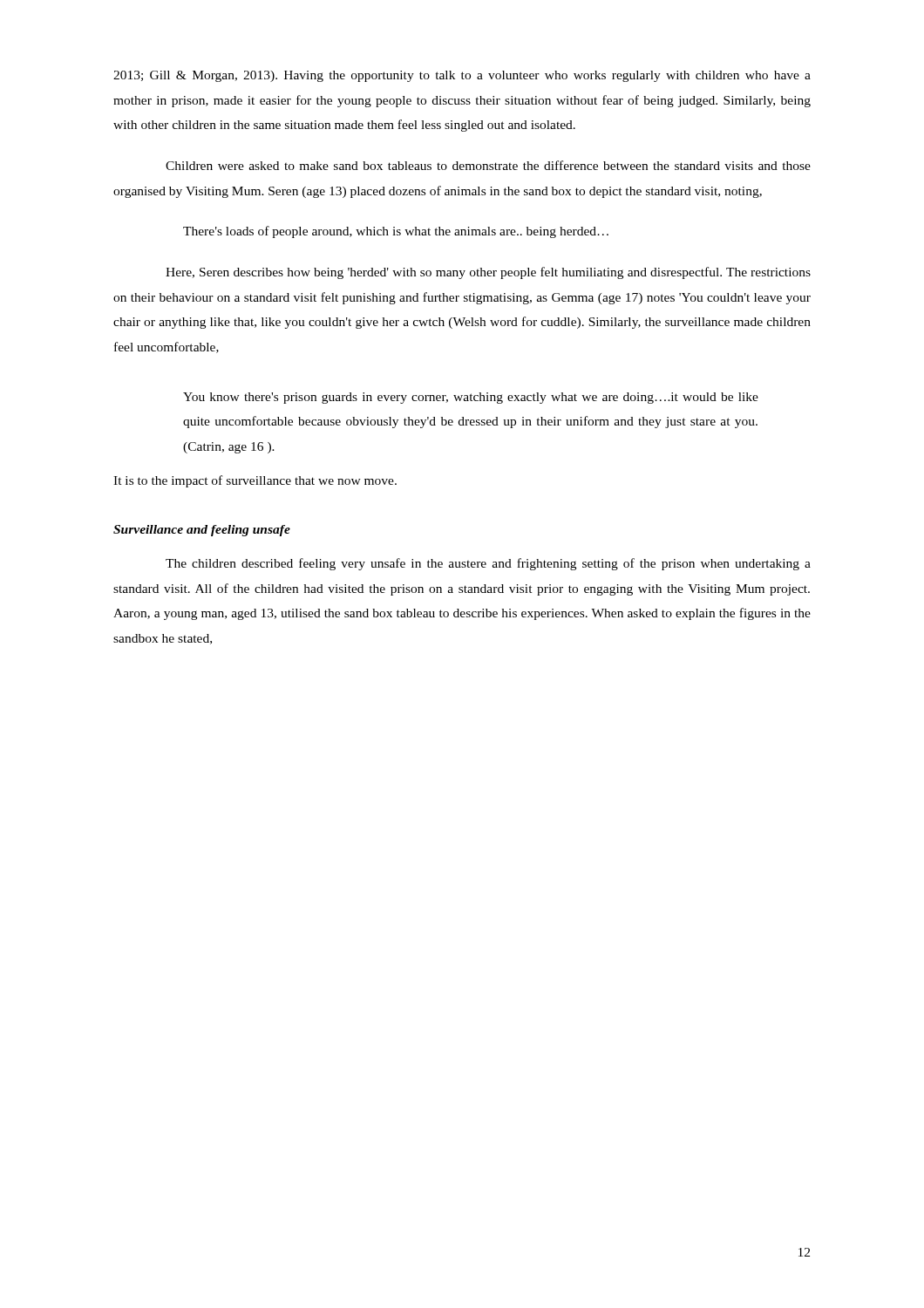Click the passage that begins "2013; Gill & Morgan, 2013)."

[x=462, y=100]
